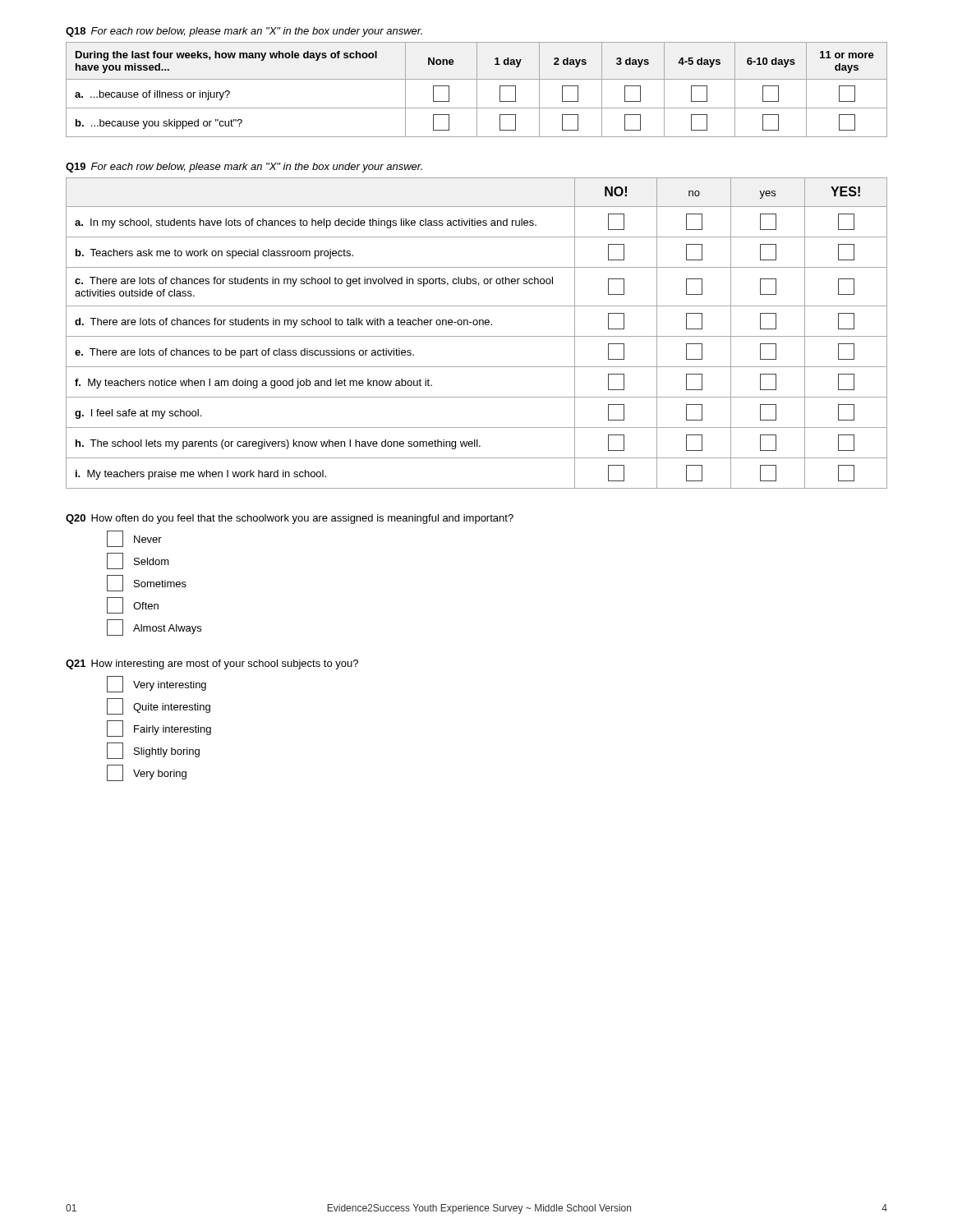This screenshot has width=953, height=1232.
Task: Find "Almost Always" on this page
Action: (154, 628)
